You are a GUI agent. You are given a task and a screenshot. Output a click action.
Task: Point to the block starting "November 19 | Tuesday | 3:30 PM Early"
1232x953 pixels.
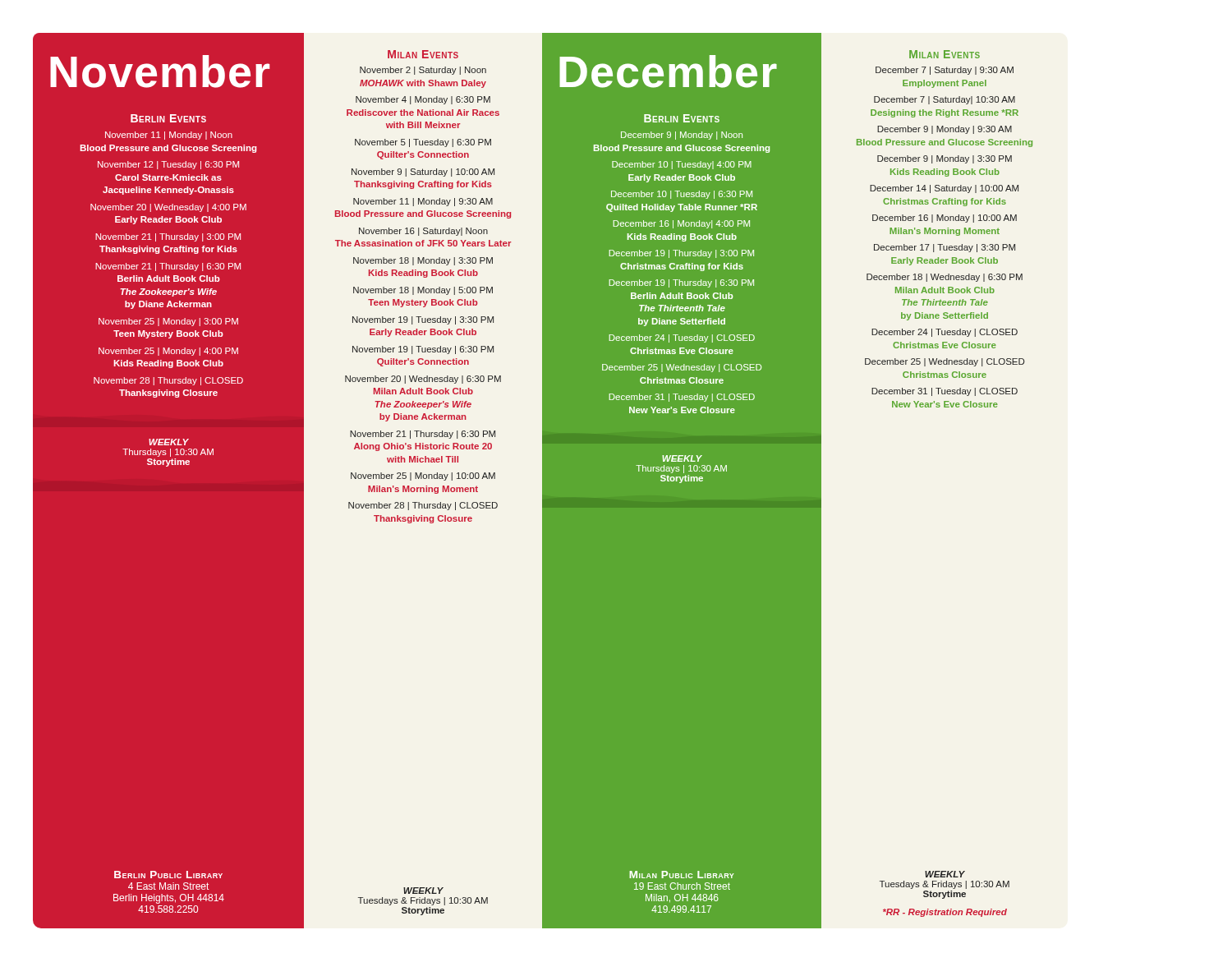[x=423, y=326]
